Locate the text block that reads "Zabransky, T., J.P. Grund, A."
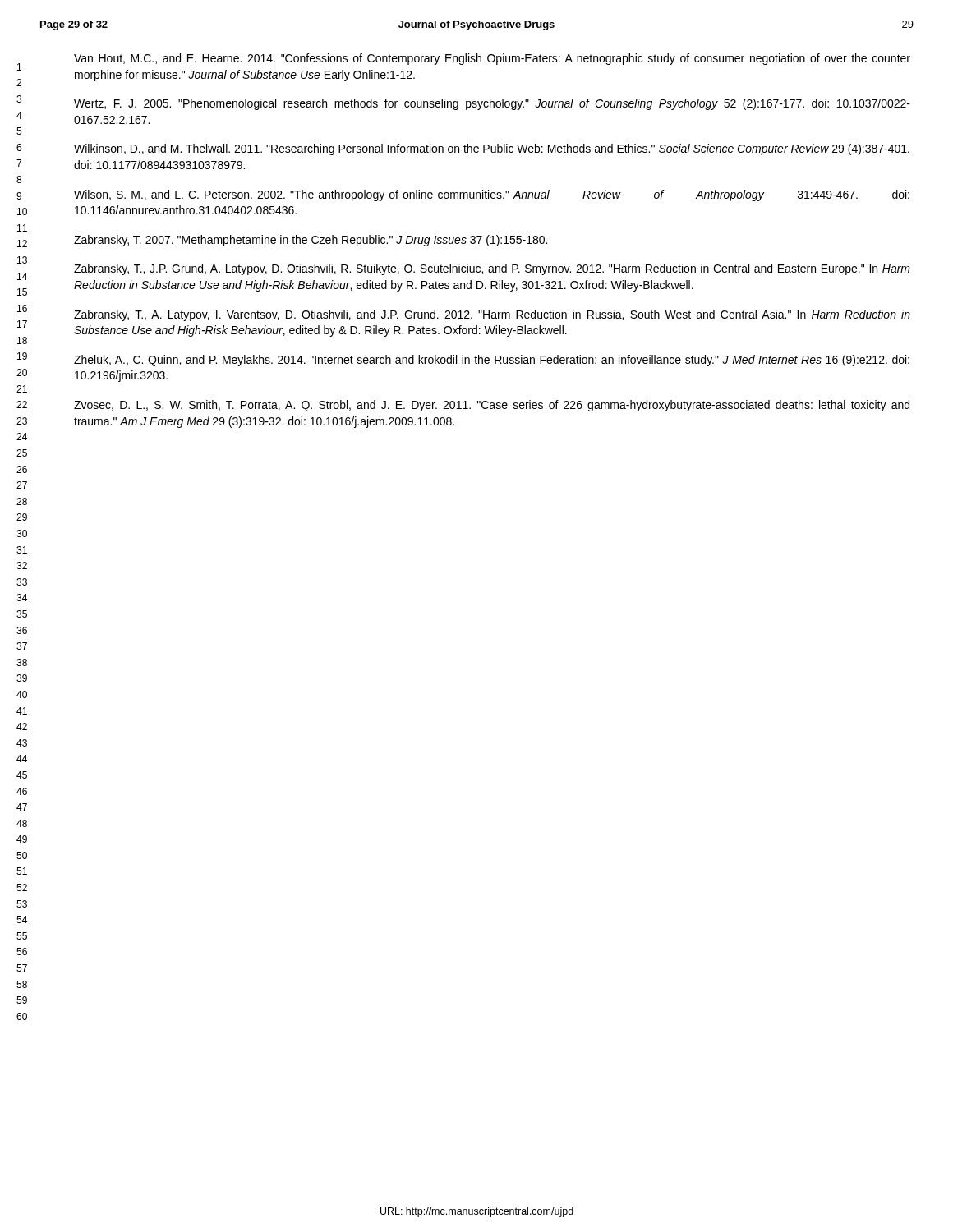Image resolution: width=953 pixels, height=1232 pixels. point(492,277)
